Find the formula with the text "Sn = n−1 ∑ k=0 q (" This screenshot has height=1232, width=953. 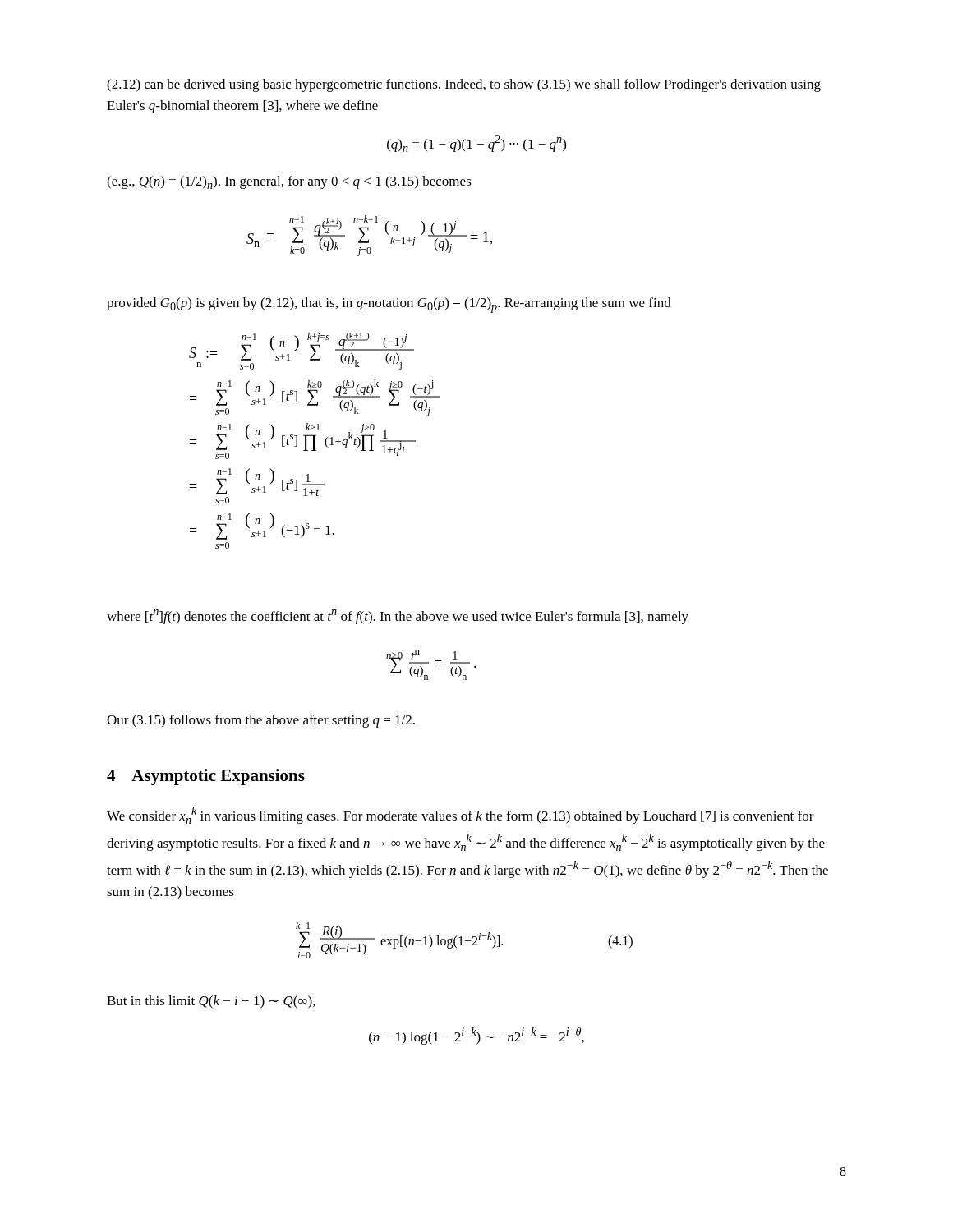click(476, 240)
